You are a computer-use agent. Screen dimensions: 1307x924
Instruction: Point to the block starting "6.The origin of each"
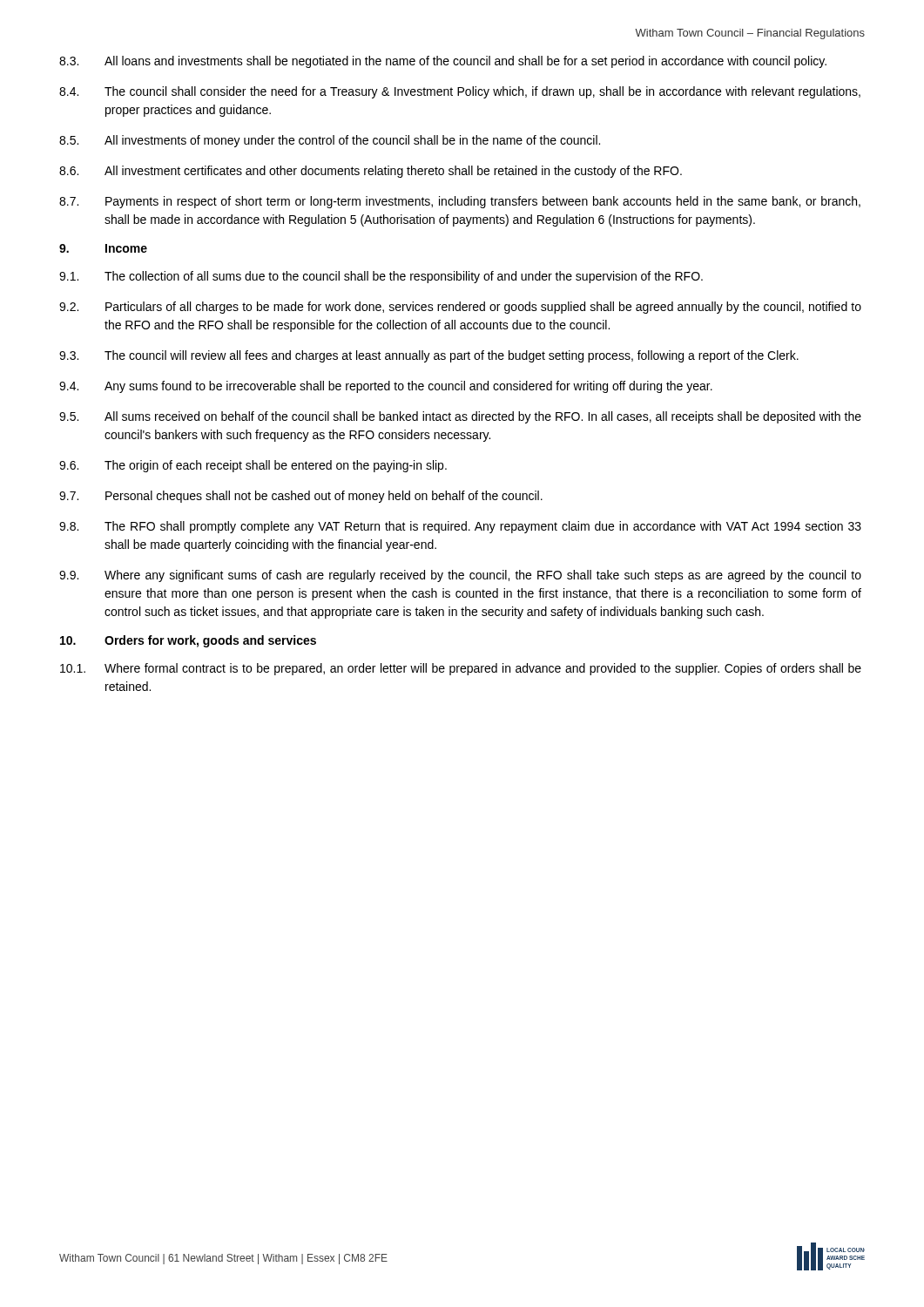tap(253, 466)
